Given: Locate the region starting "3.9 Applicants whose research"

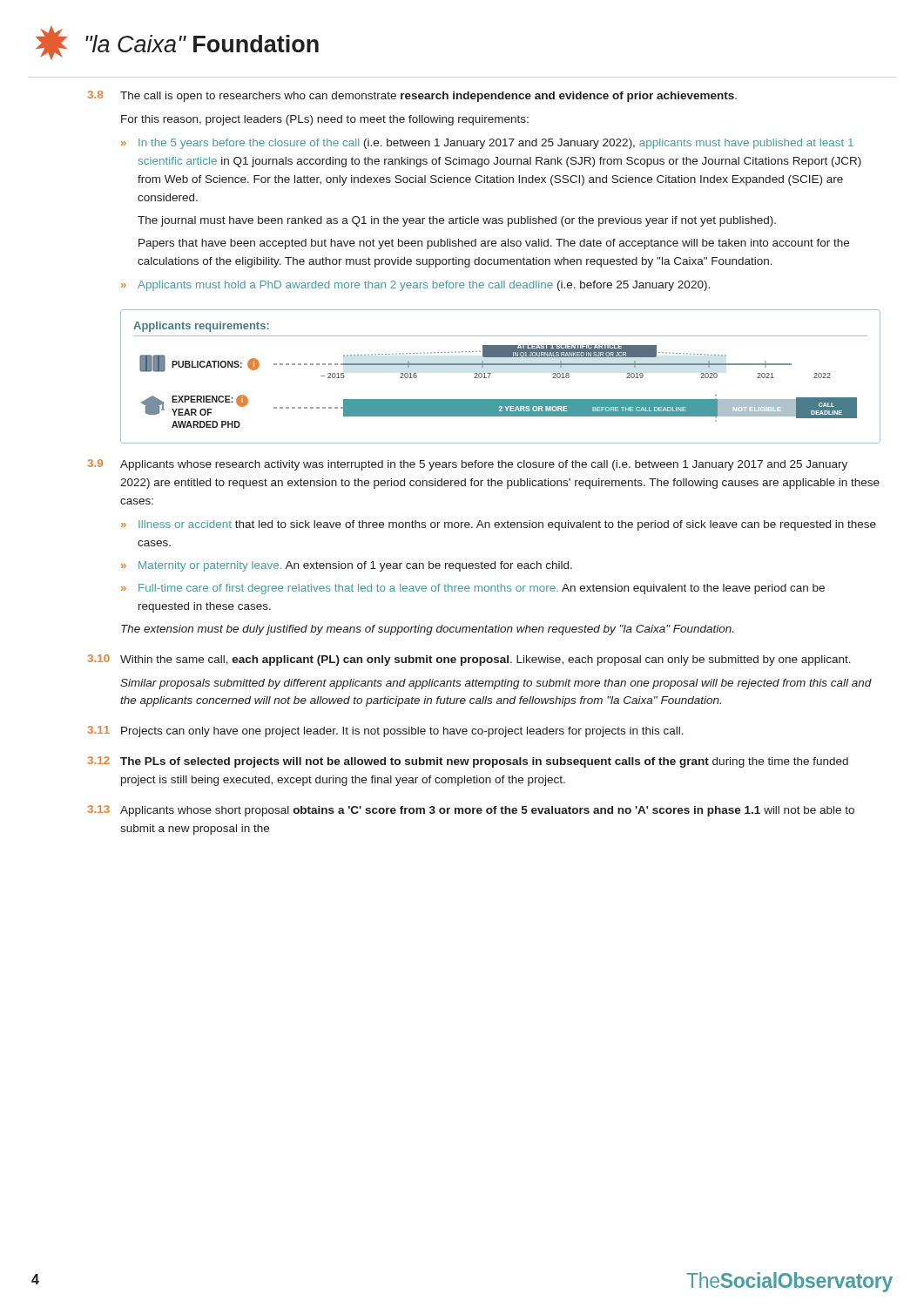Looking at the screenshot, I should [x=484, y=550].
